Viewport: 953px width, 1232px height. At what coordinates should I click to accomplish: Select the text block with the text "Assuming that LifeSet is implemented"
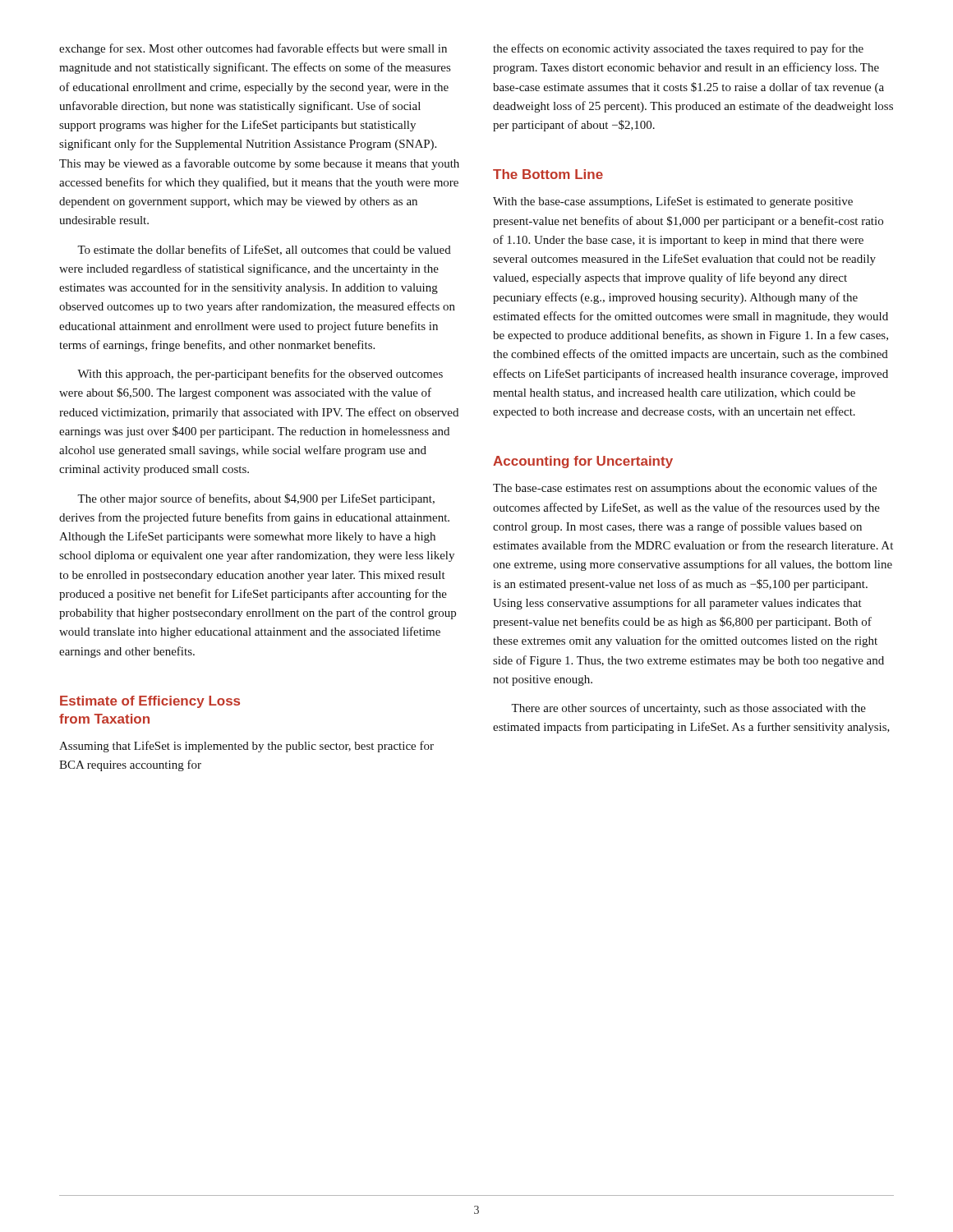pos(260,756)
